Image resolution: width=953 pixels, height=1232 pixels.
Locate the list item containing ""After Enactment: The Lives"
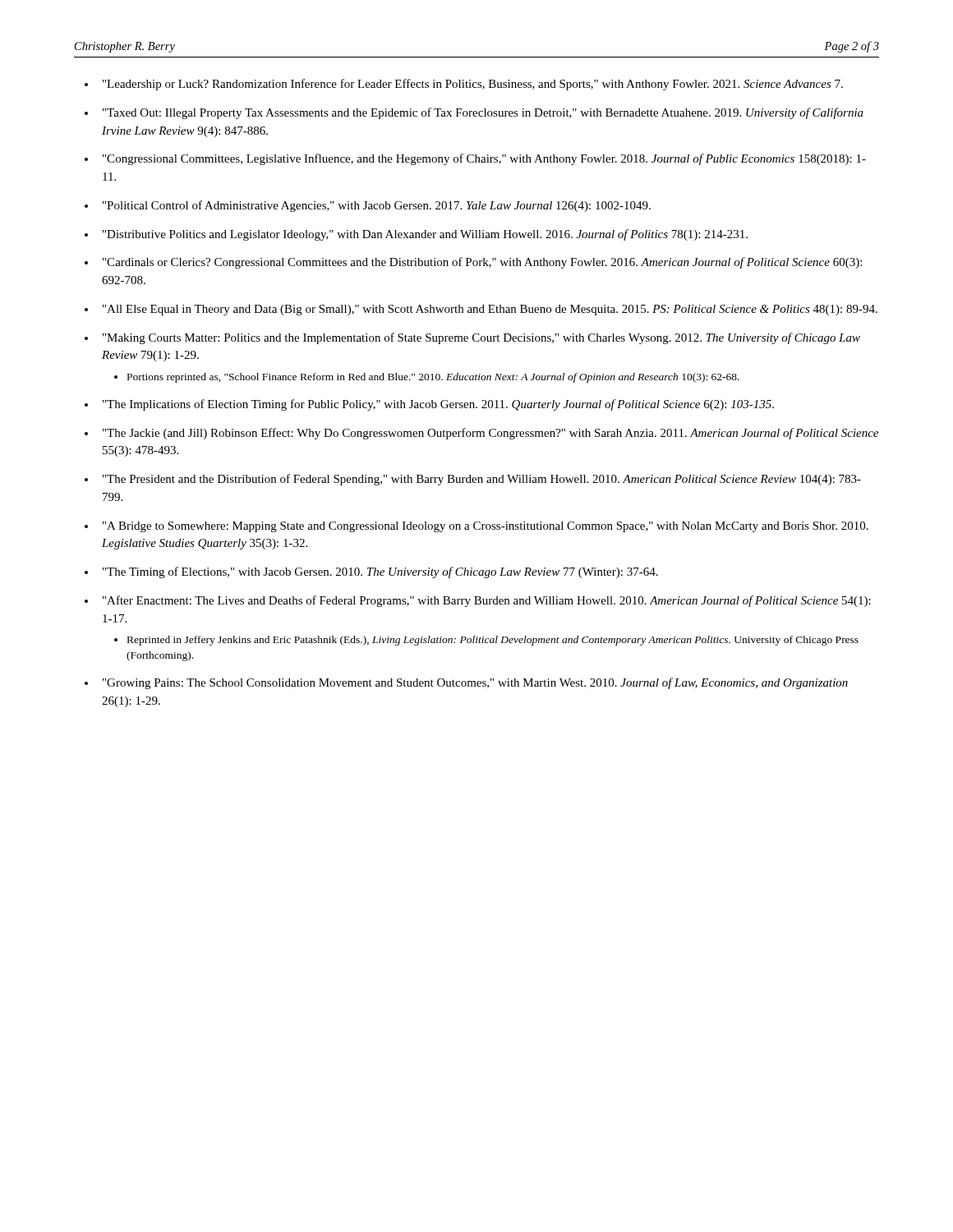pos(490,629)
